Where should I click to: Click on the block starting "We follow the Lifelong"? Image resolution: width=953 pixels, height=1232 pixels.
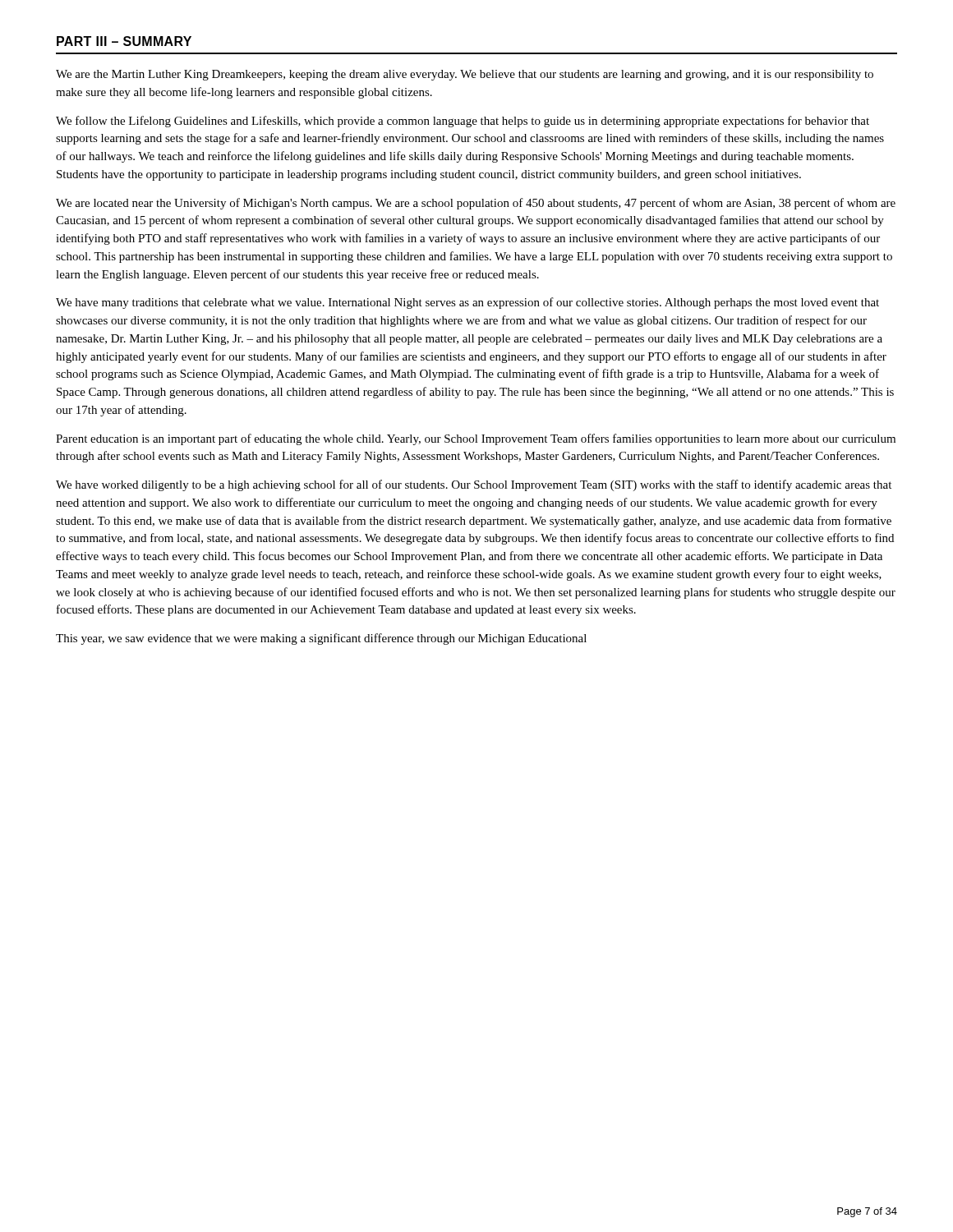(x=476, y=148)
